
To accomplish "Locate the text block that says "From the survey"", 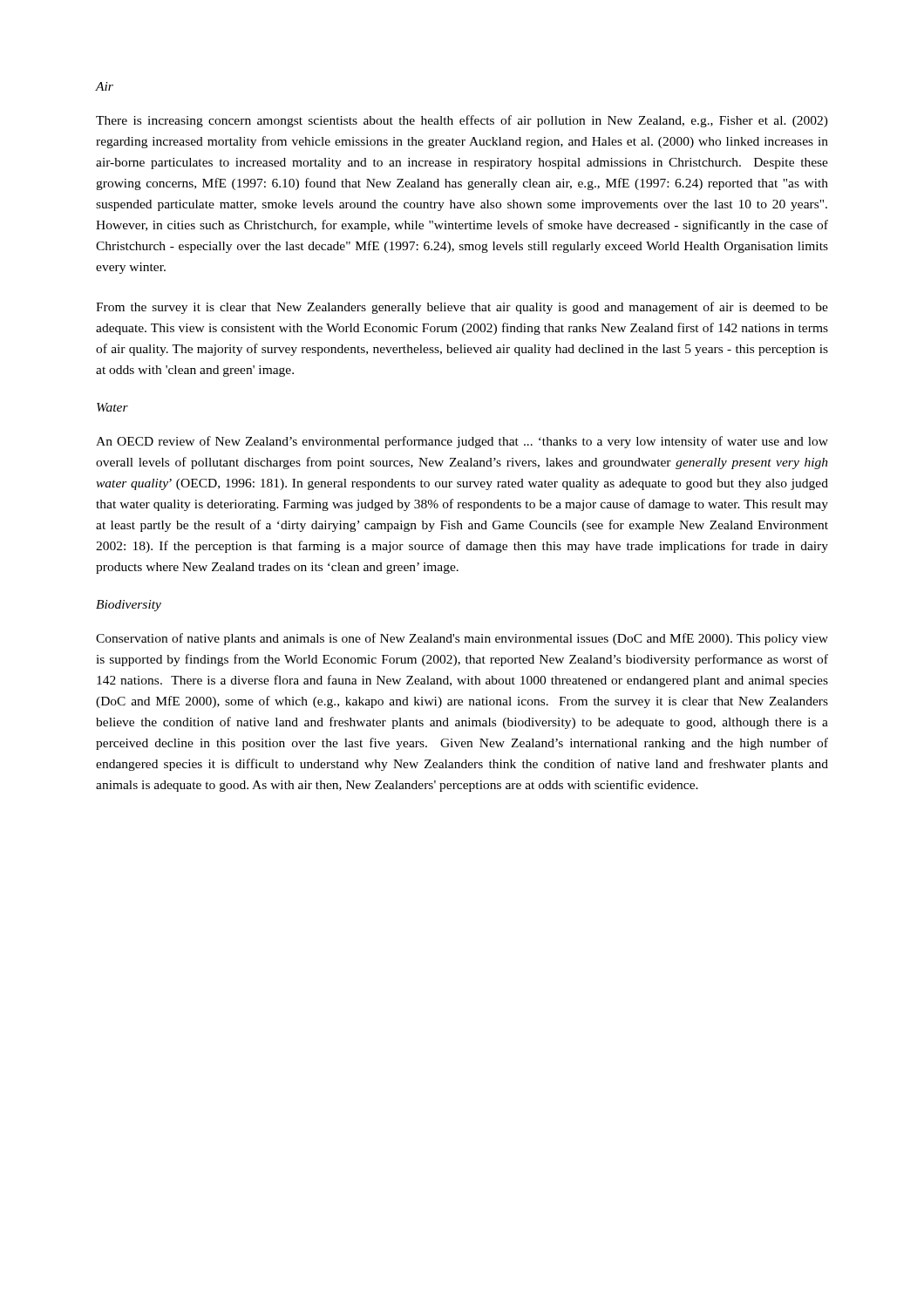I will click(x=462, y=338).
